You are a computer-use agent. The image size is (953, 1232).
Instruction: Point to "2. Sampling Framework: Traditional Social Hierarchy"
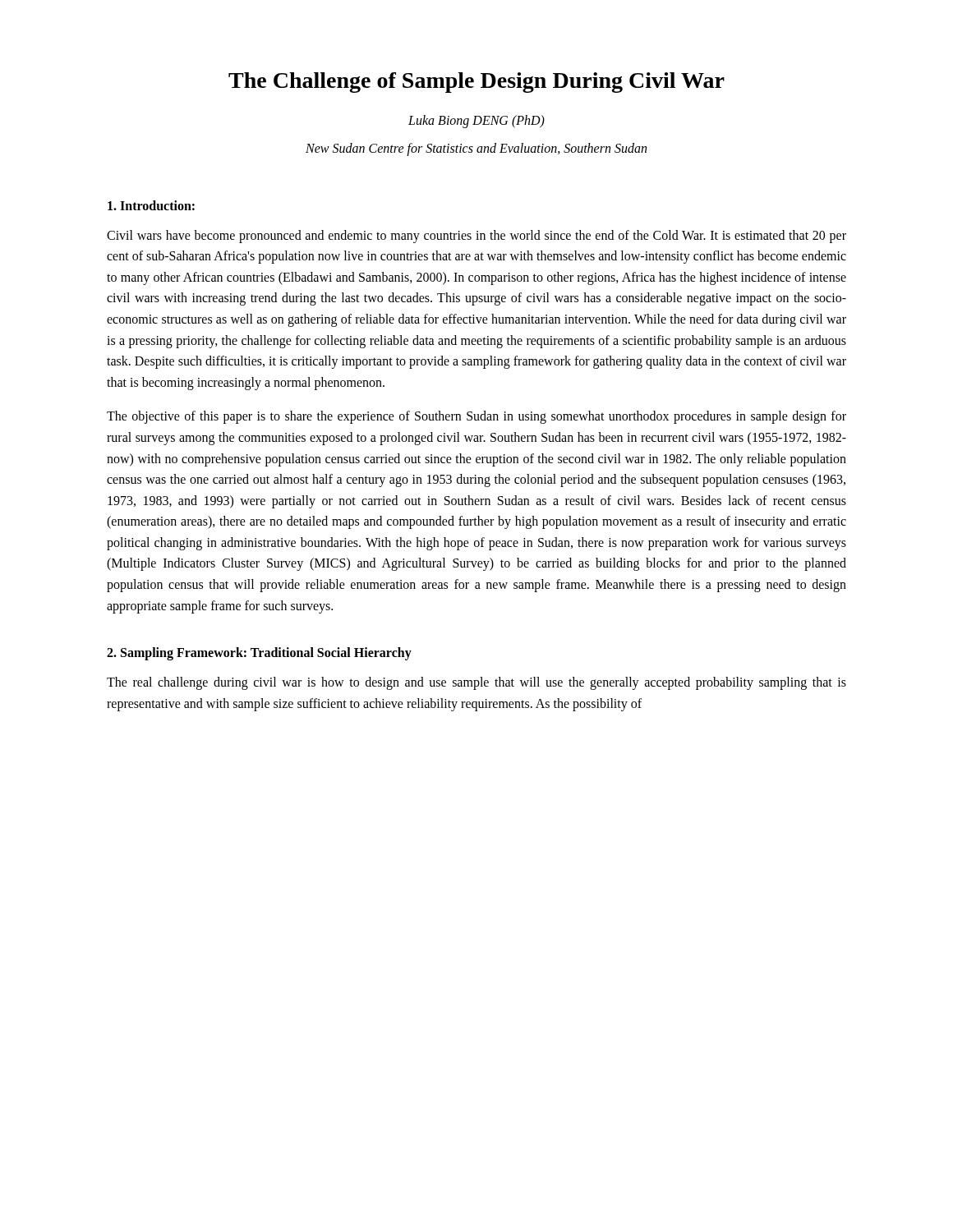[259, 653]
